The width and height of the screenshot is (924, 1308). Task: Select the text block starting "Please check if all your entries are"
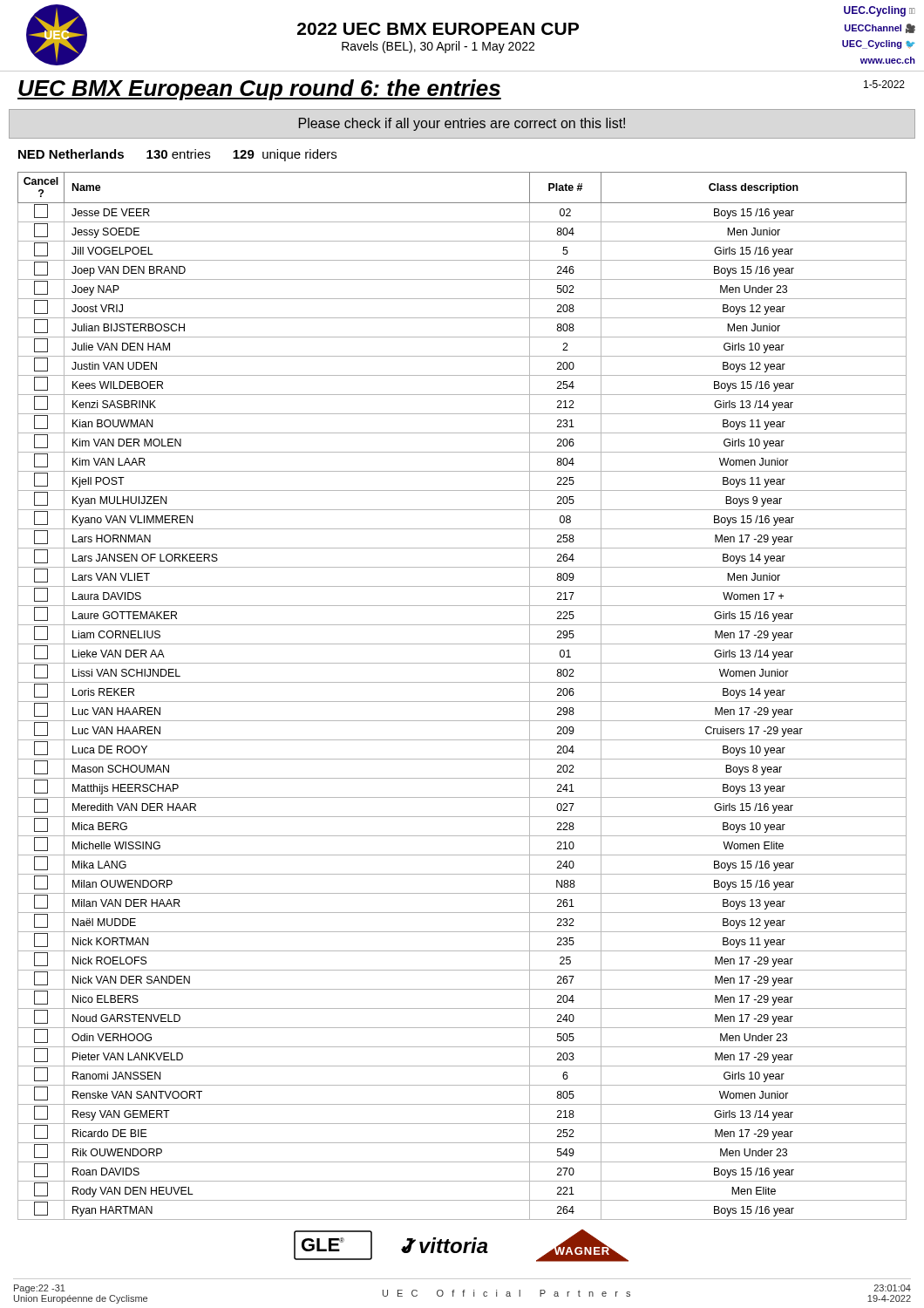[462, 123]
